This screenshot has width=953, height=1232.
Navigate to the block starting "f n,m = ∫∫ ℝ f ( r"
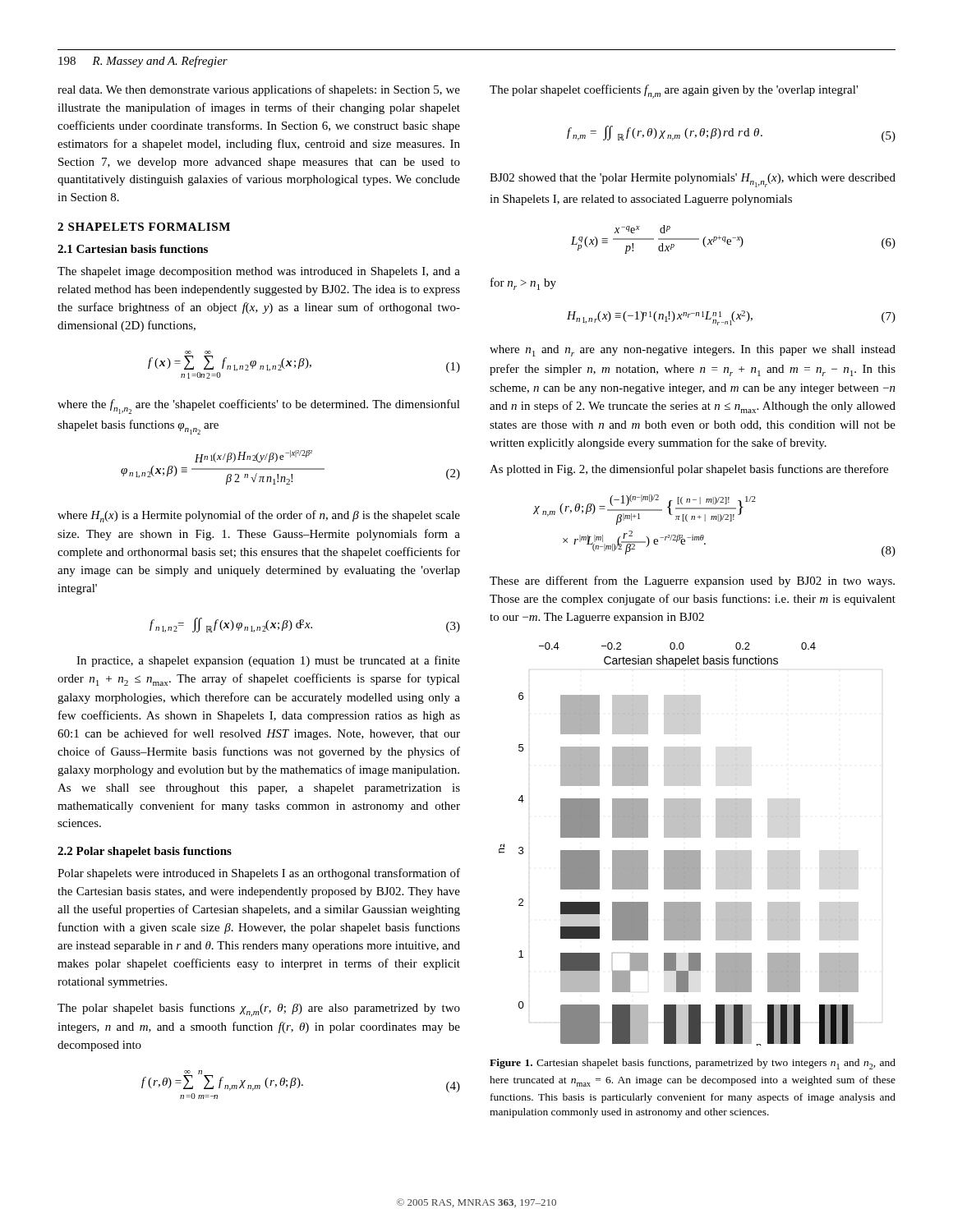click(x=730, y=134)
